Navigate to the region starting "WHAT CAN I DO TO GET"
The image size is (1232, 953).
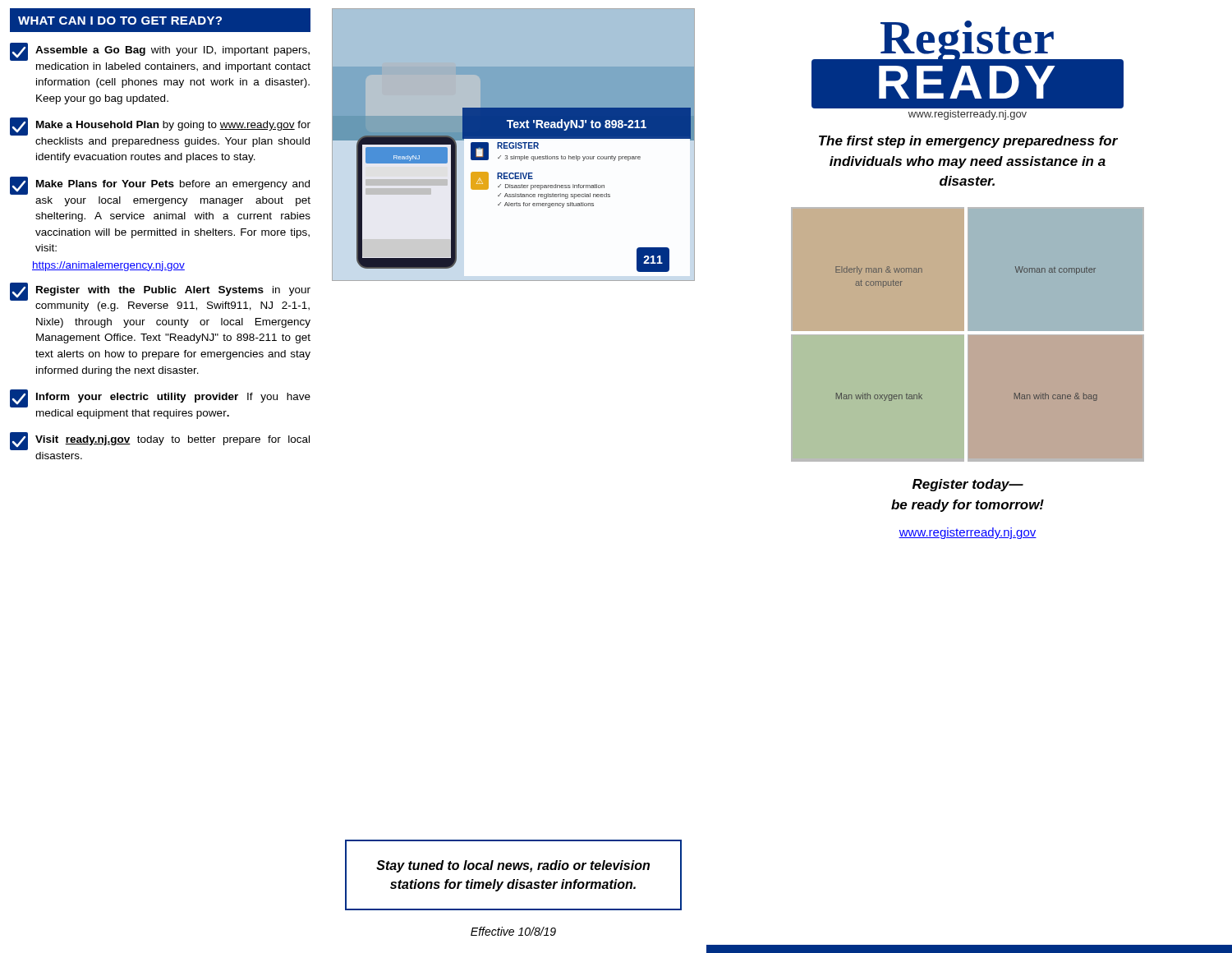click(x=120, y=20)
